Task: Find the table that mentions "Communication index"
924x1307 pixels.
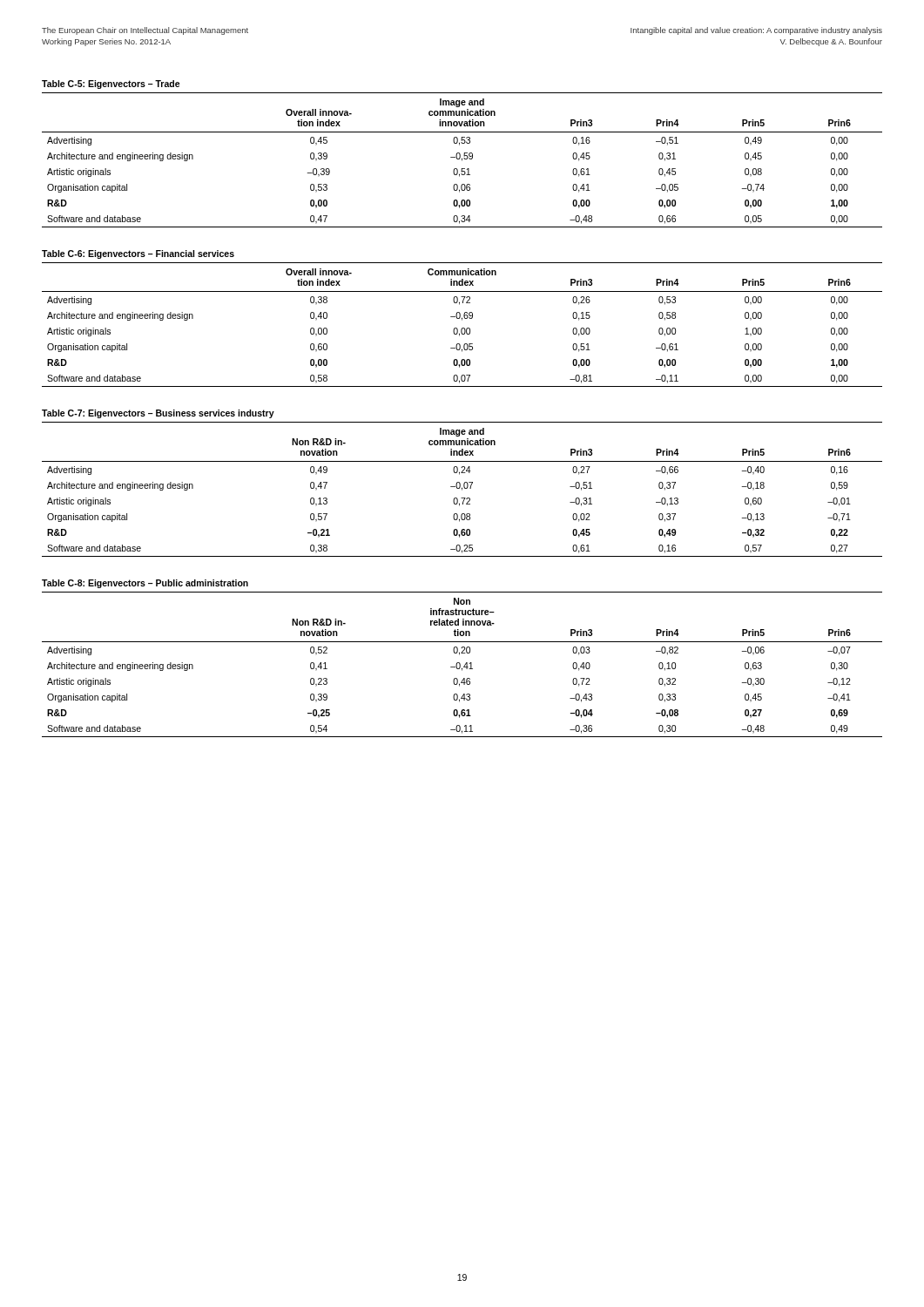Action: 462,325
